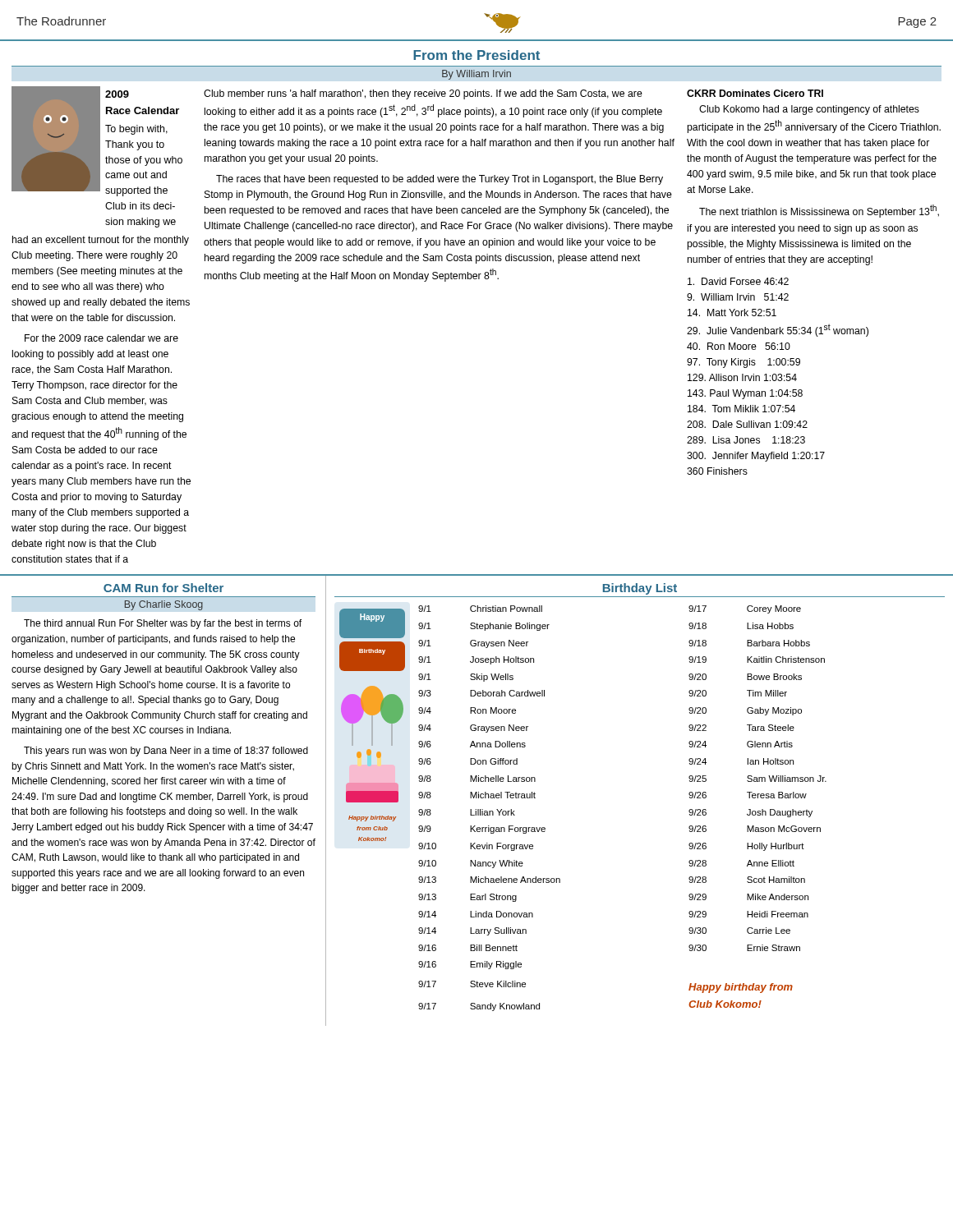The image size is (953, 1232).
Task: Locate the list item that reads "129. Allison Irvin 1:03:54"
Action: point(742,378)
